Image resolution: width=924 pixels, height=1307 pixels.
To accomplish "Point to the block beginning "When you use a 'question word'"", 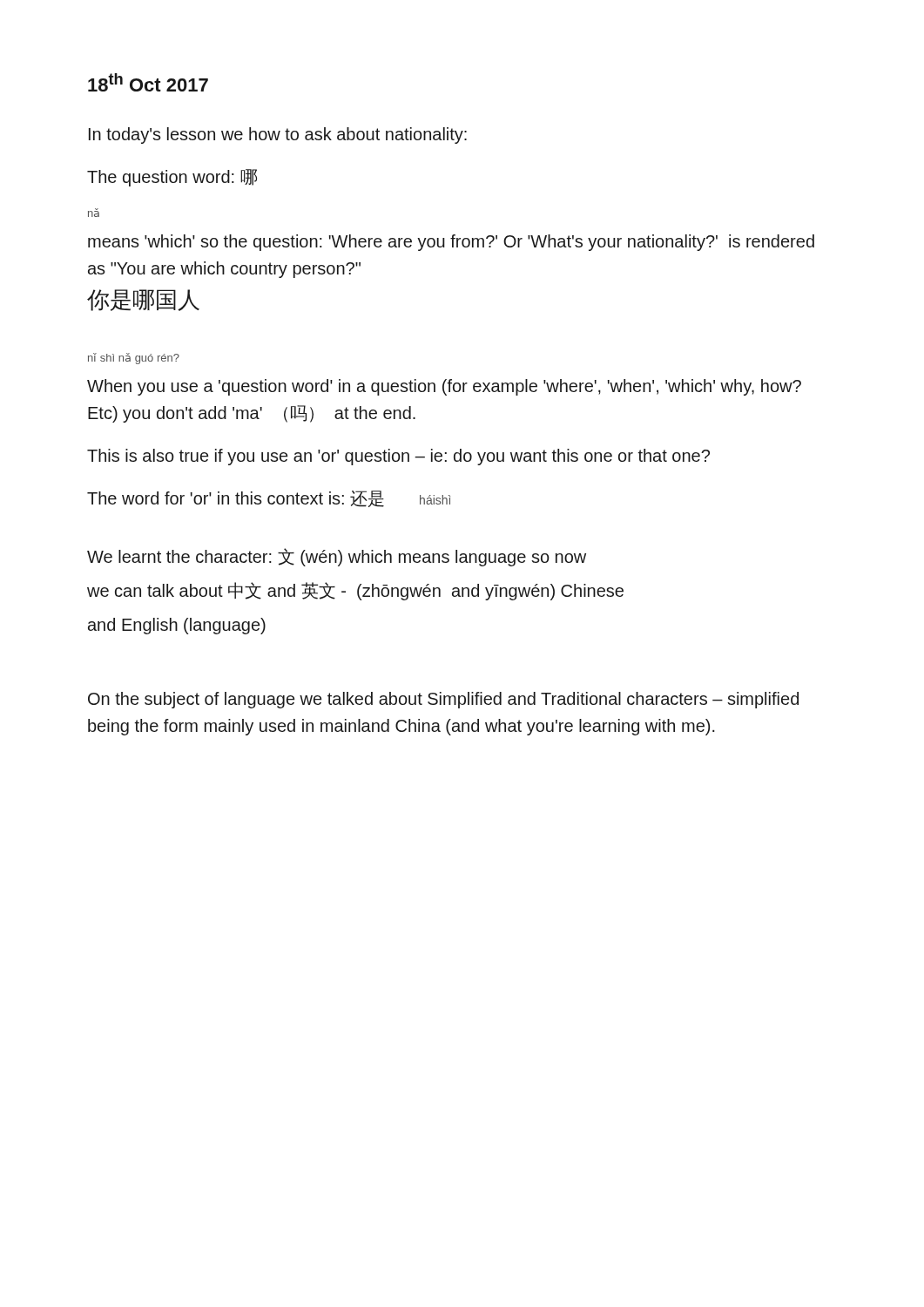I will (444, 399).
